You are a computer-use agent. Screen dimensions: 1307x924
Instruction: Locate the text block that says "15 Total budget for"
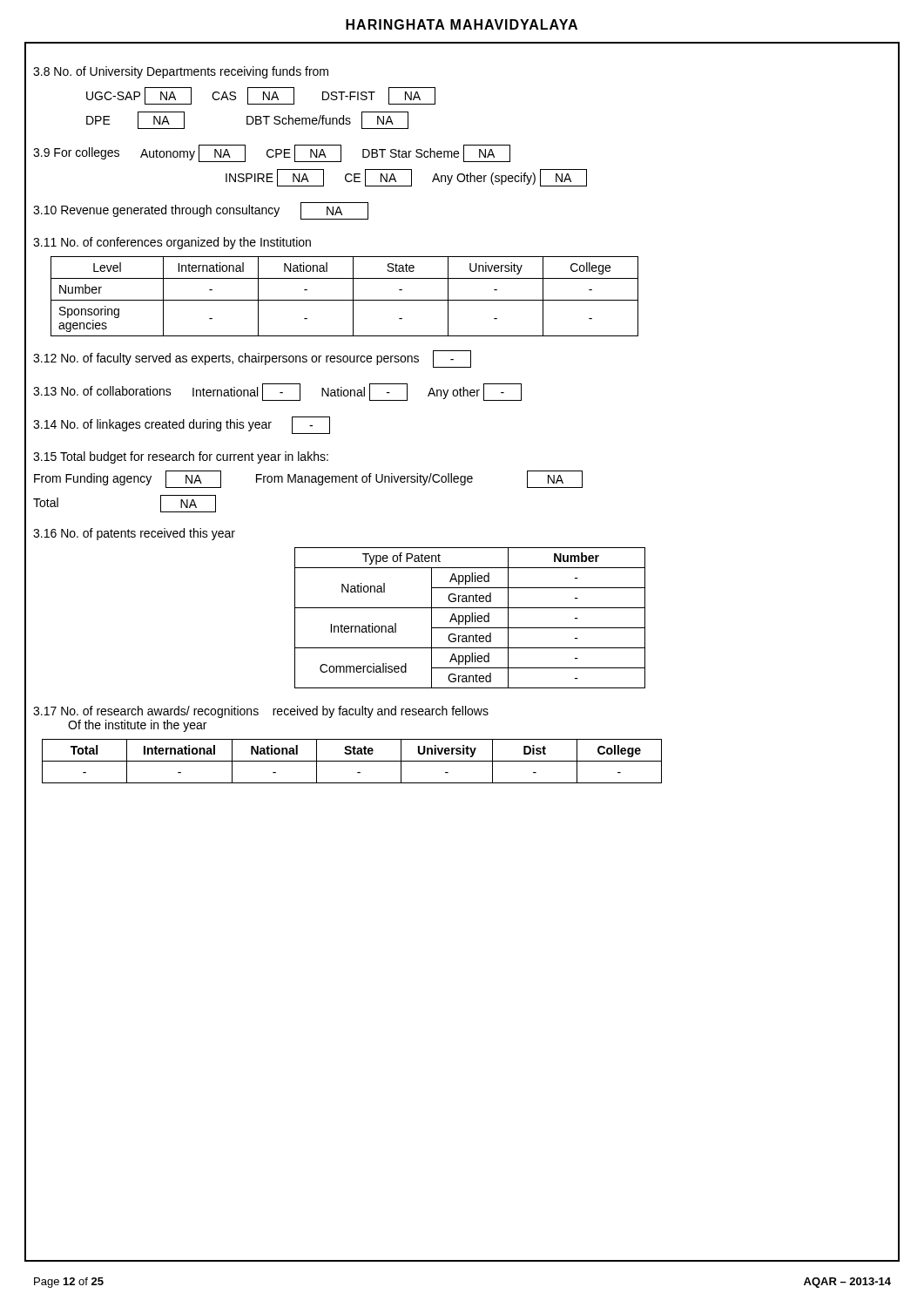[181, 457]
